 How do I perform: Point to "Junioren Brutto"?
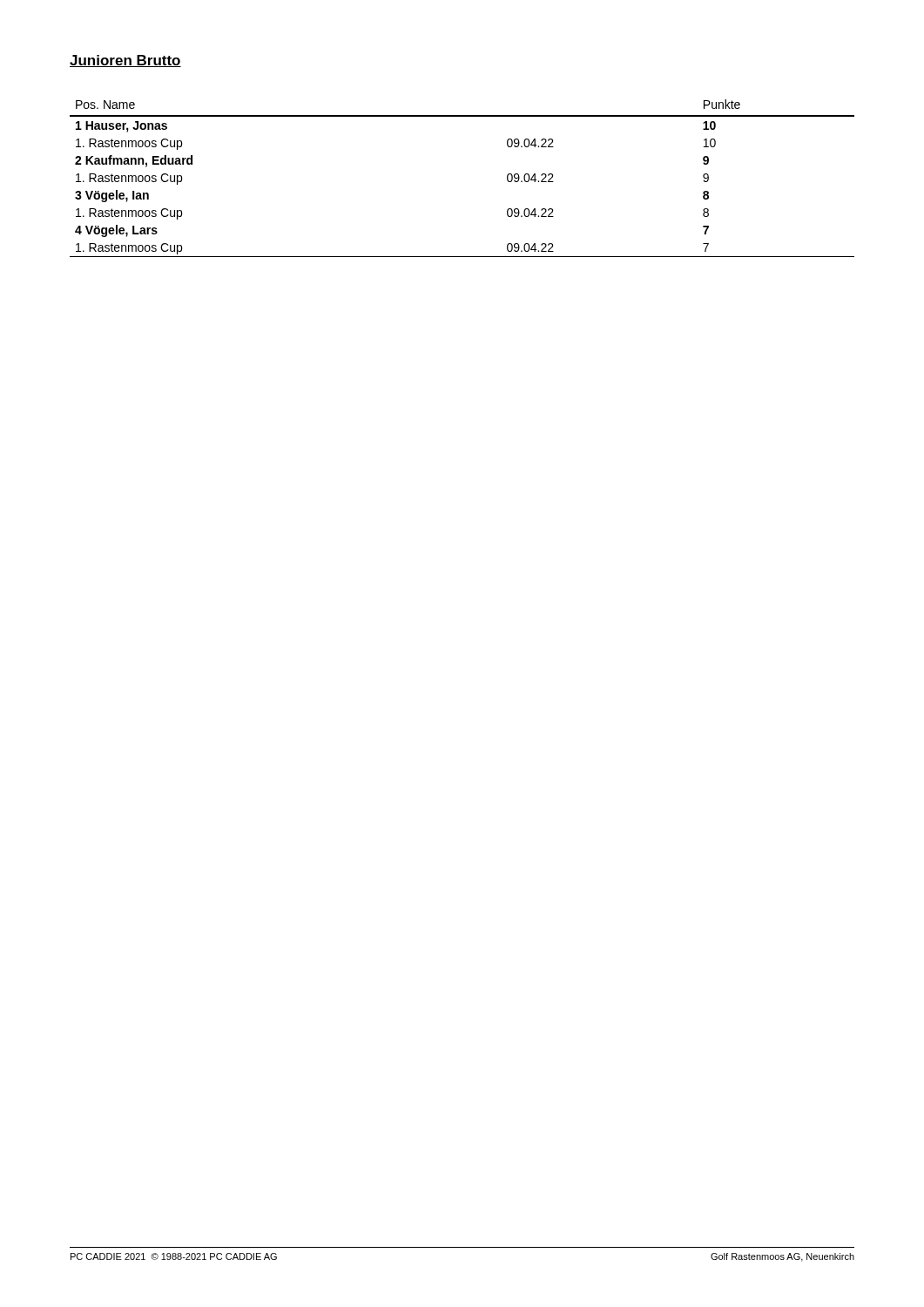click(x=125, y=61)
